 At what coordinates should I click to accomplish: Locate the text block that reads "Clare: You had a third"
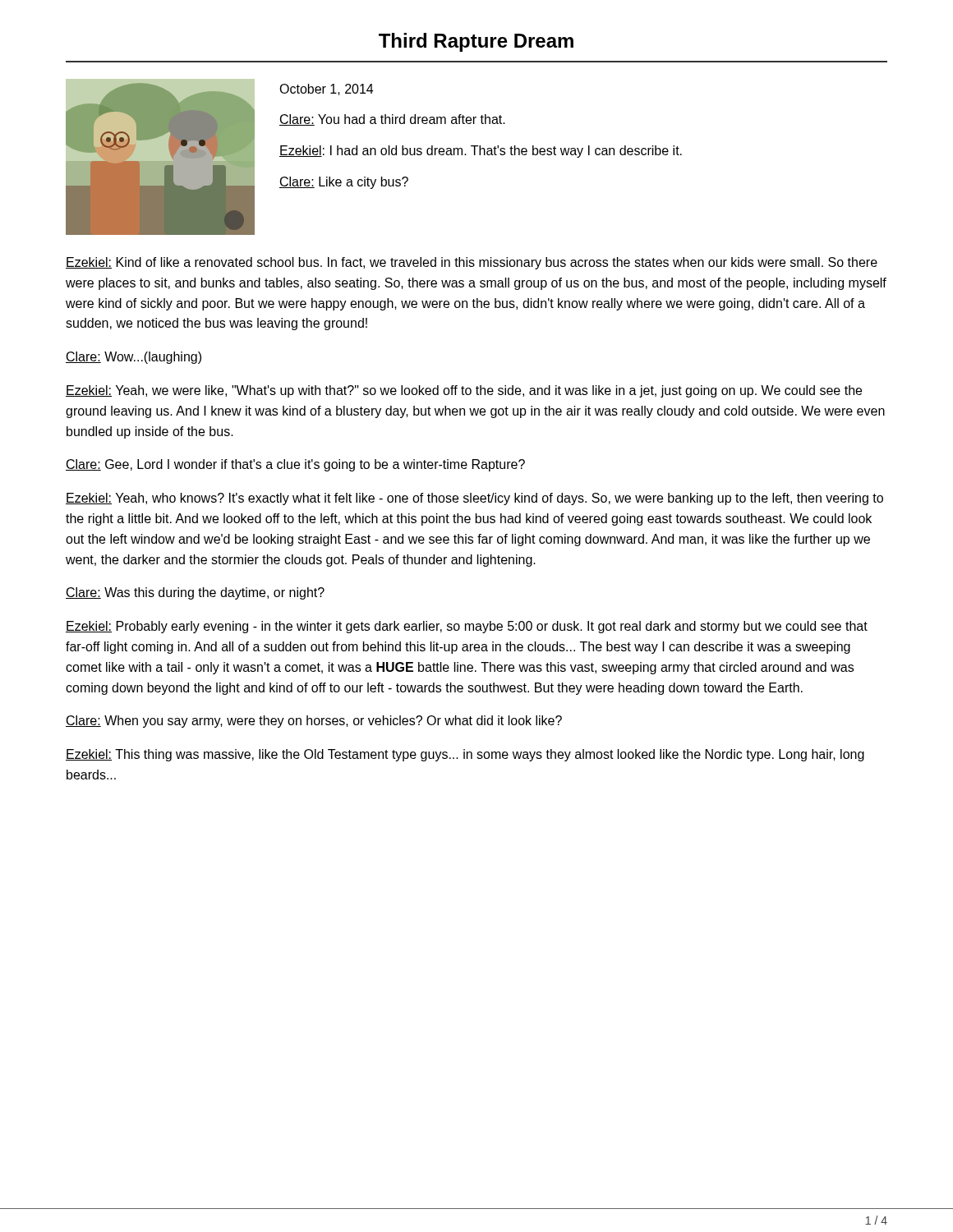click(393, 120)
